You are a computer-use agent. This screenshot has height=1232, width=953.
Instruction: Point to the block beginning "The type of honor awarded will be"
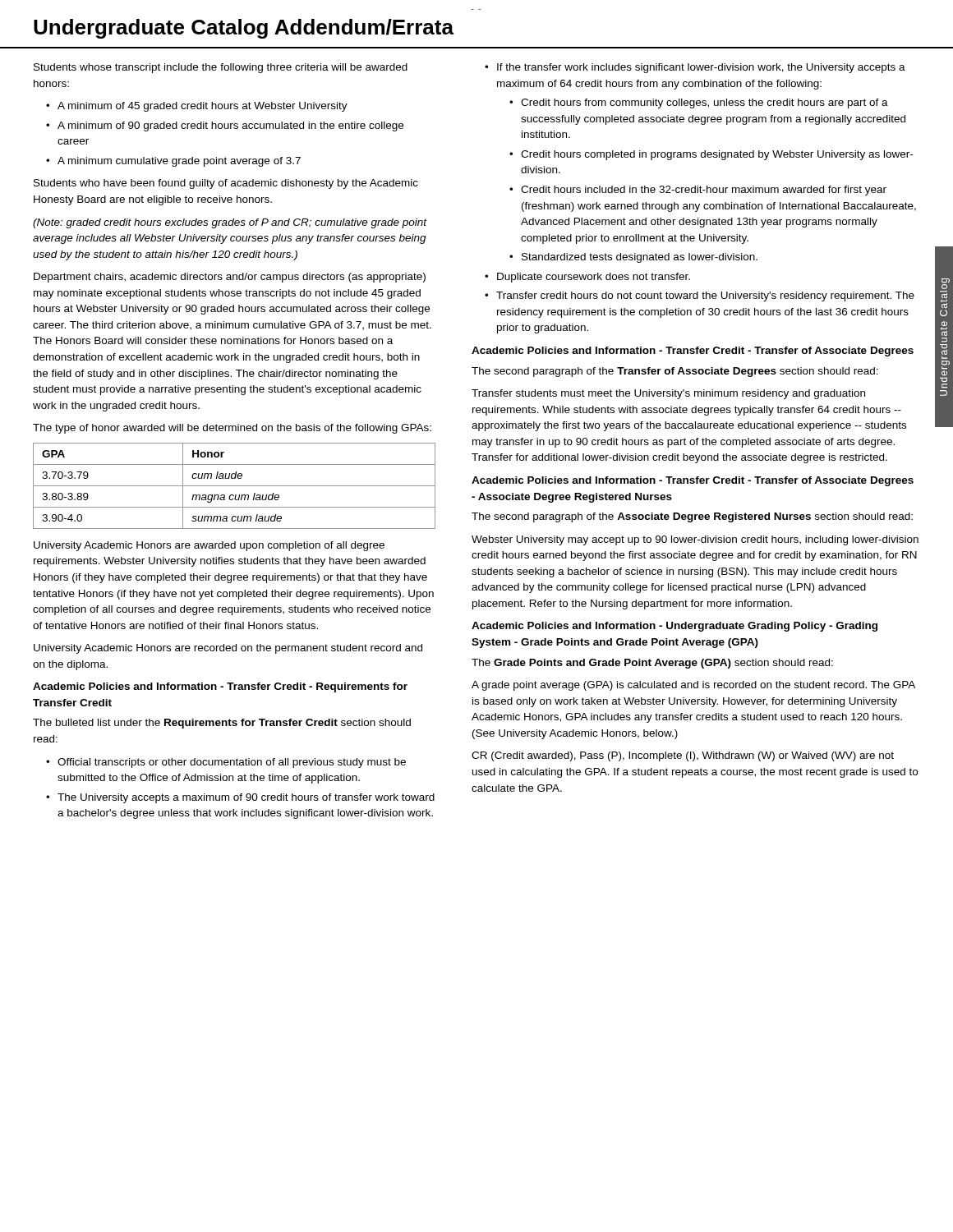(234, 428)
